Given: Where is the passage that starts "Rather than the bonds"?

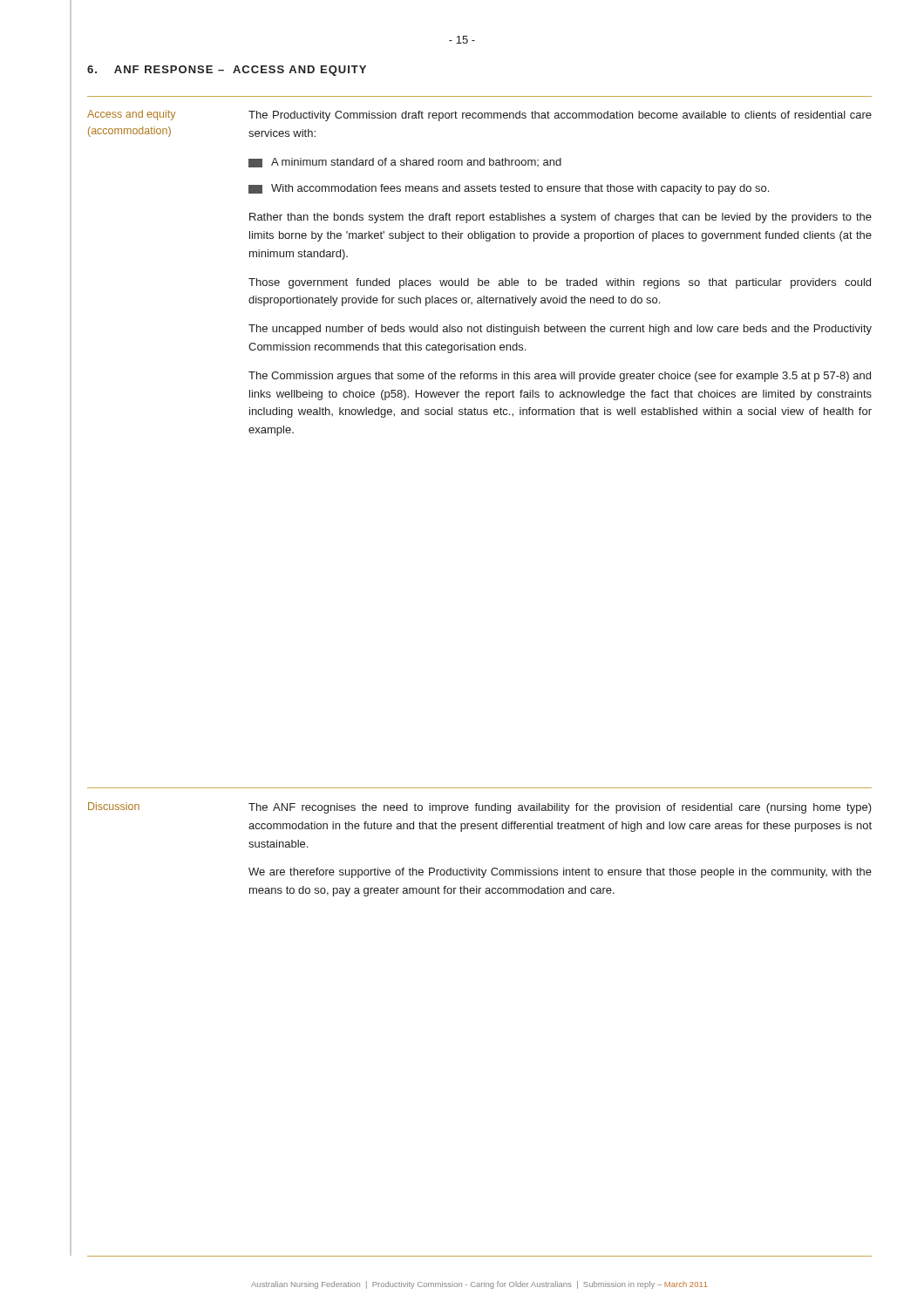Looking at the screenshot, I should click(560, 236).
